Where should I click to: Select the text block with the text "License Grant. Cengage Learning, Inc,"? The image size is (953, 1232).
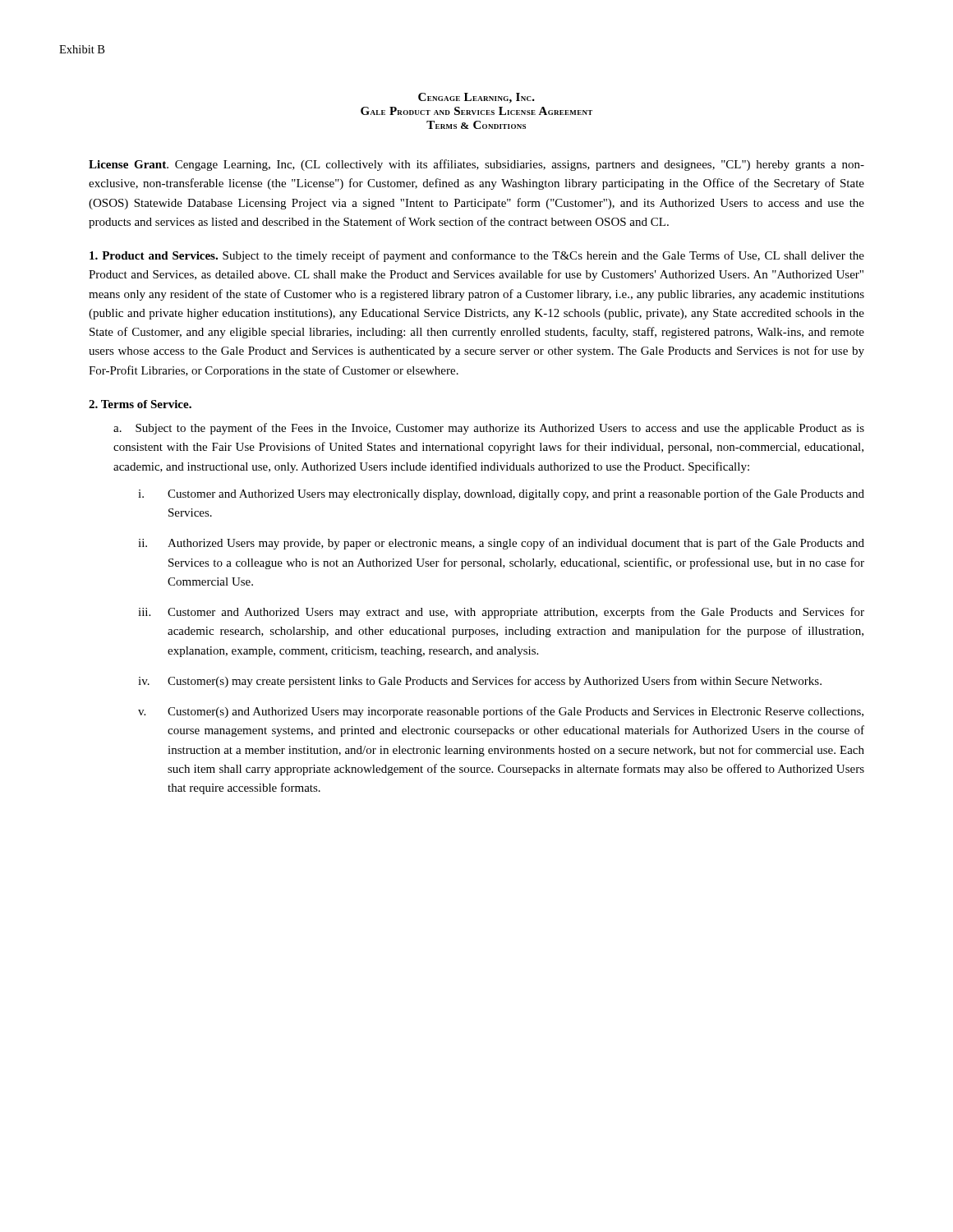coord(476,193)
